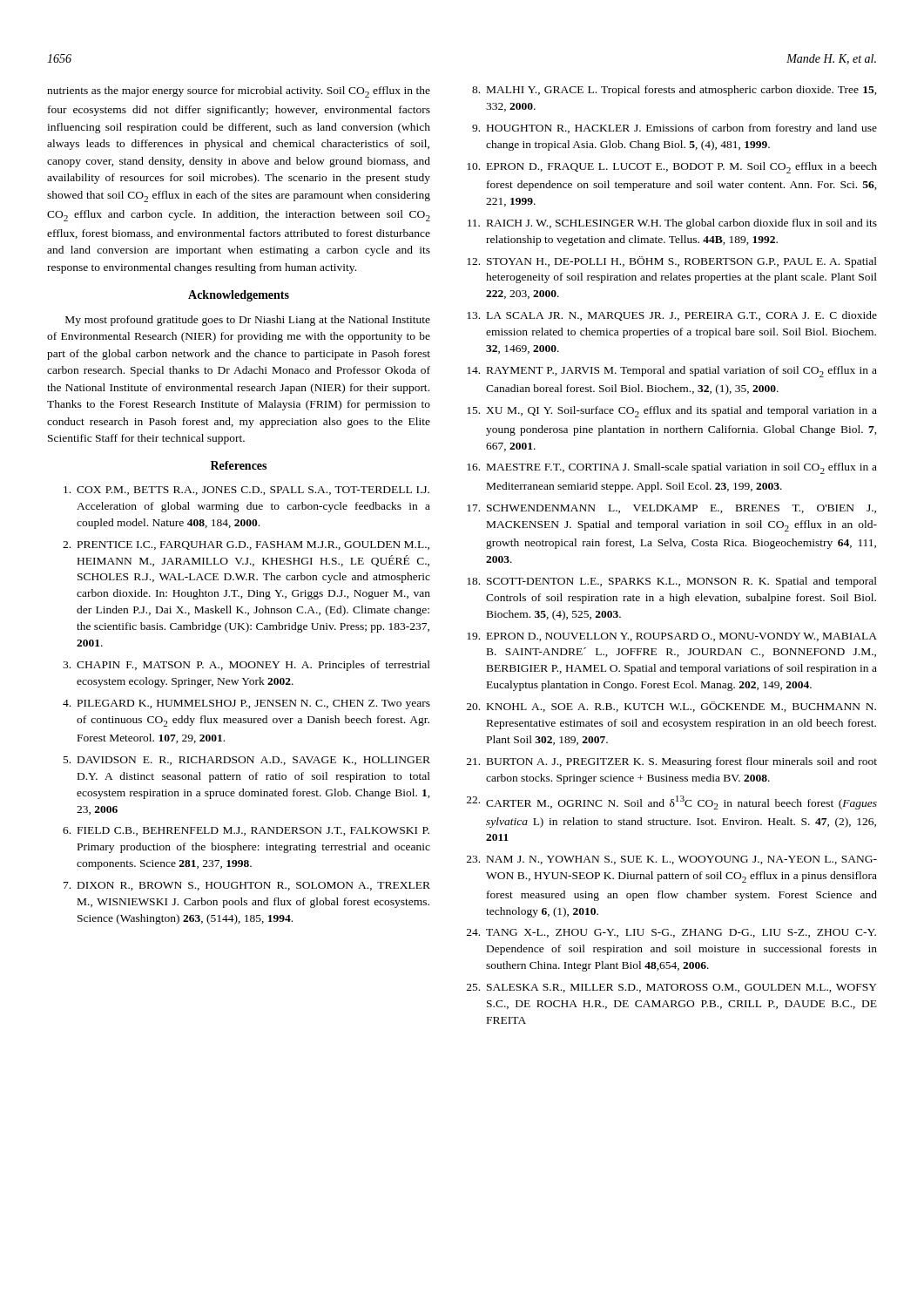This screenshot has width=924, height=1307.
Task: Locate the list item that says "21. BURTON A."
Action: click(667, 770)
